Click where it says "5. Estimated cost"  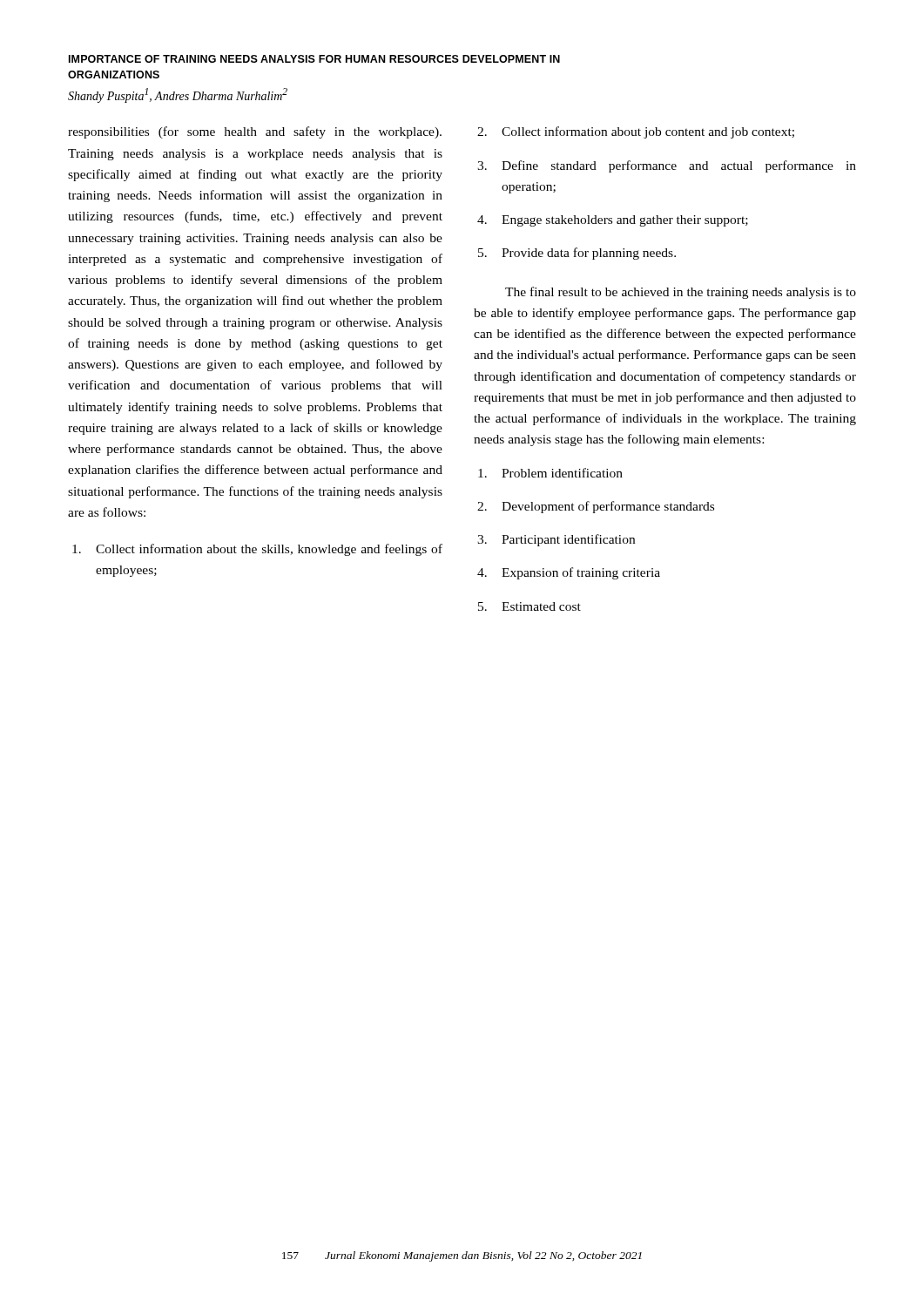[x=529, y=606]
